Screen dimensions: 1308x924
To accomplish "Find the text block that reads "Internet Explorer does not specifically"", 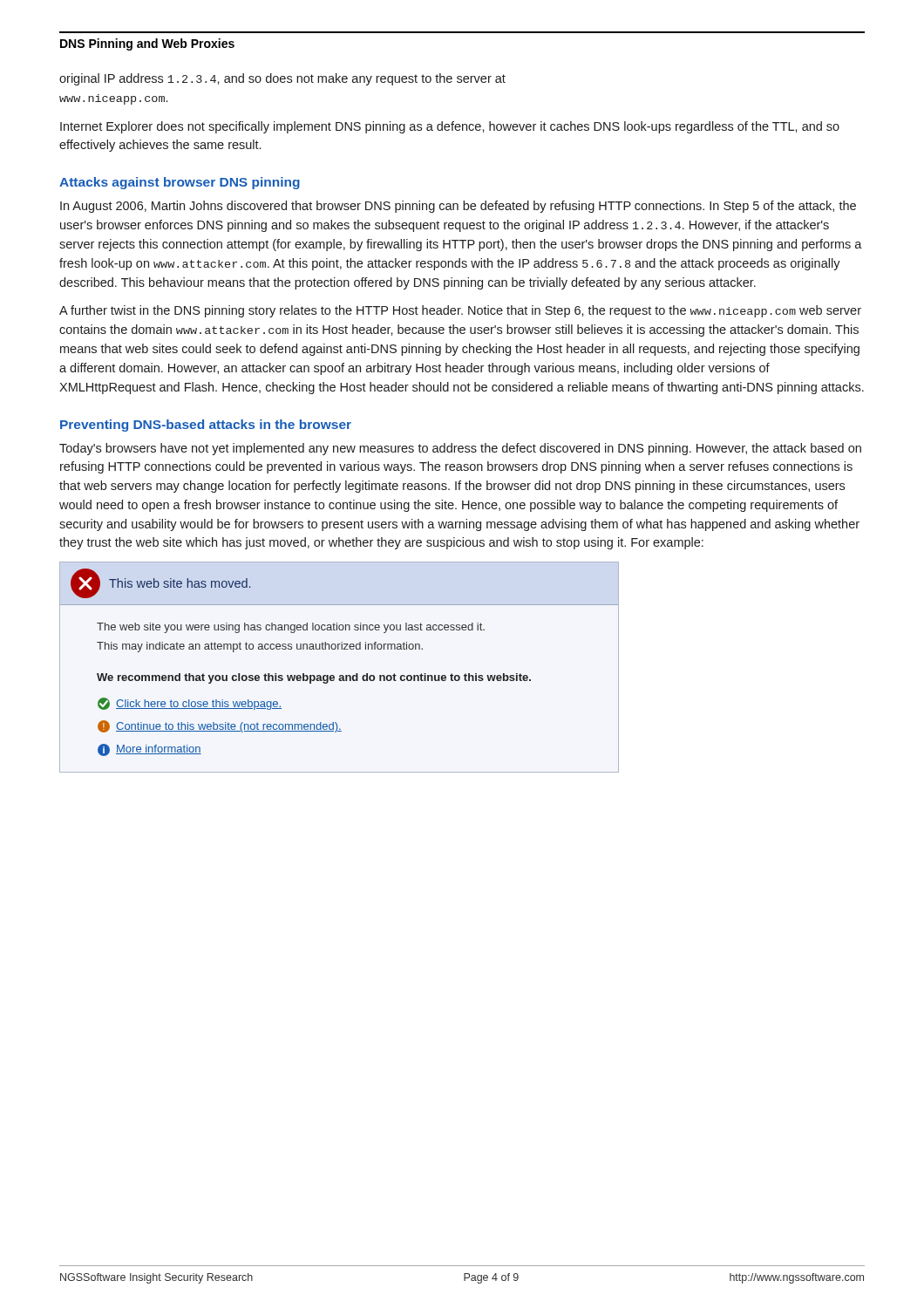I will pyautogui.click(x=449, y=136).
